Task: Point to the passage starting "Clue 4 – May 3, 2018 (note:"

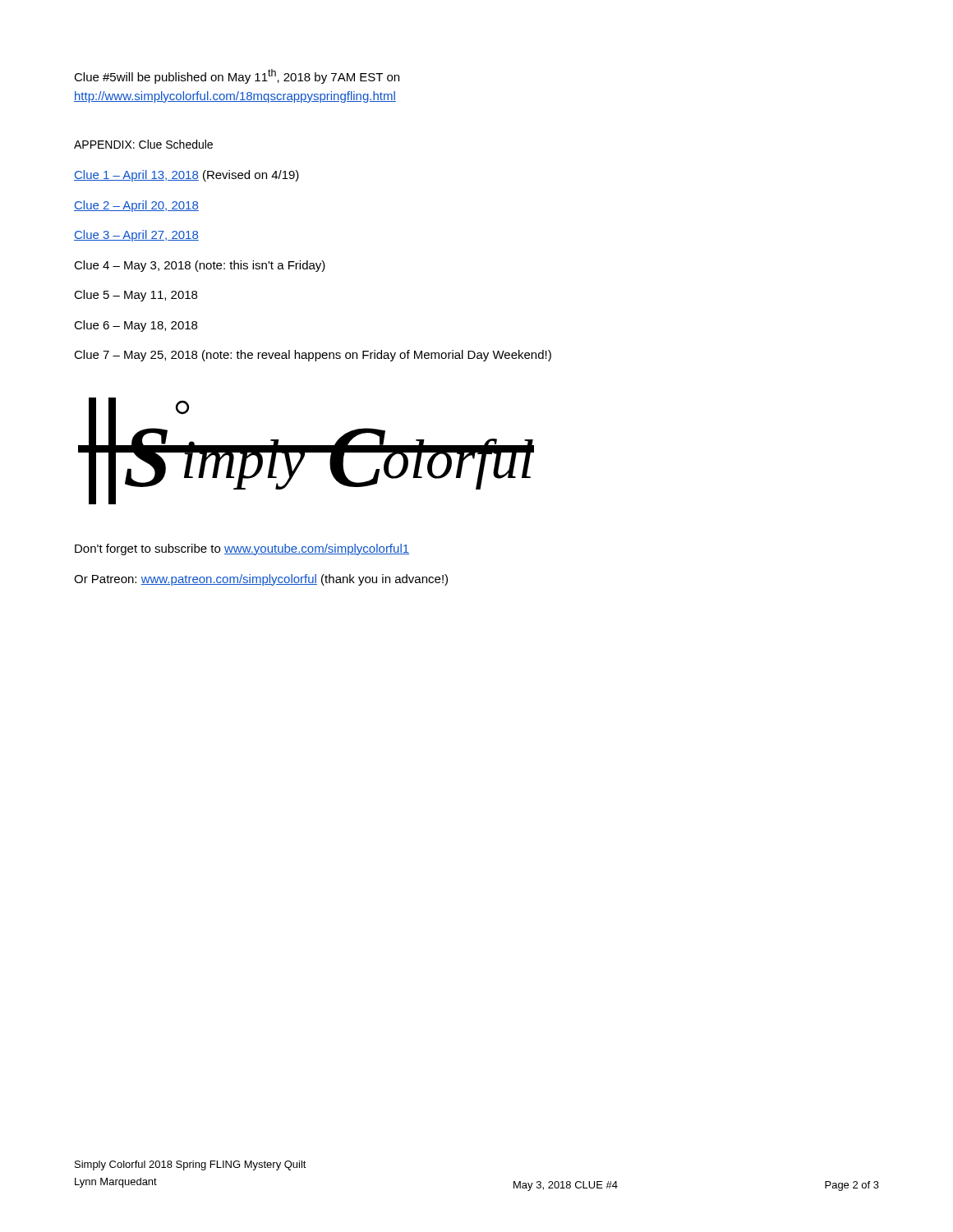Action: pyautogui.click(x=200, y=264)
